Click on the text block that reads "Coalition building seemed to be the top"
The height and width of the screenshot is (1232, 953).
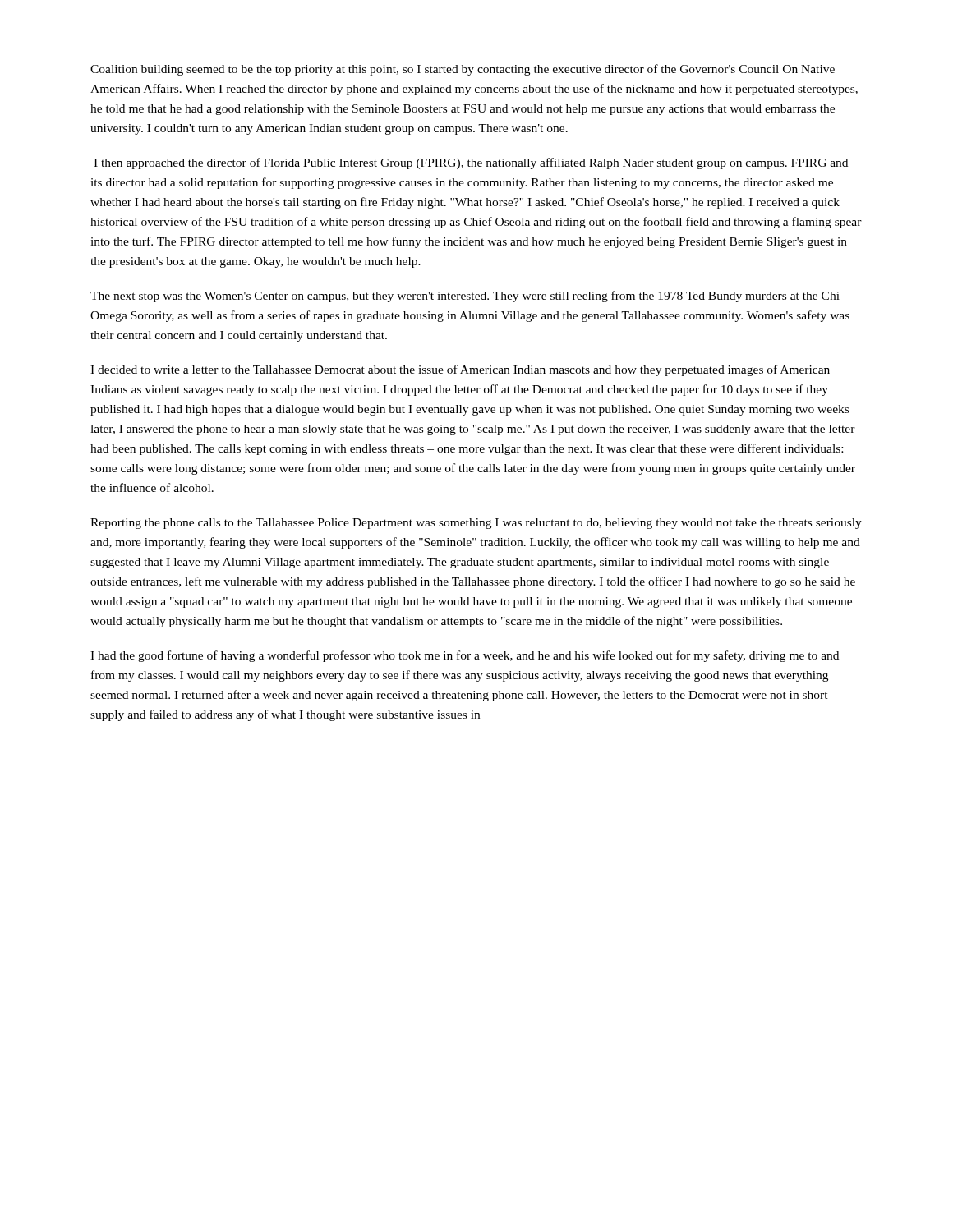click(474, 98)
